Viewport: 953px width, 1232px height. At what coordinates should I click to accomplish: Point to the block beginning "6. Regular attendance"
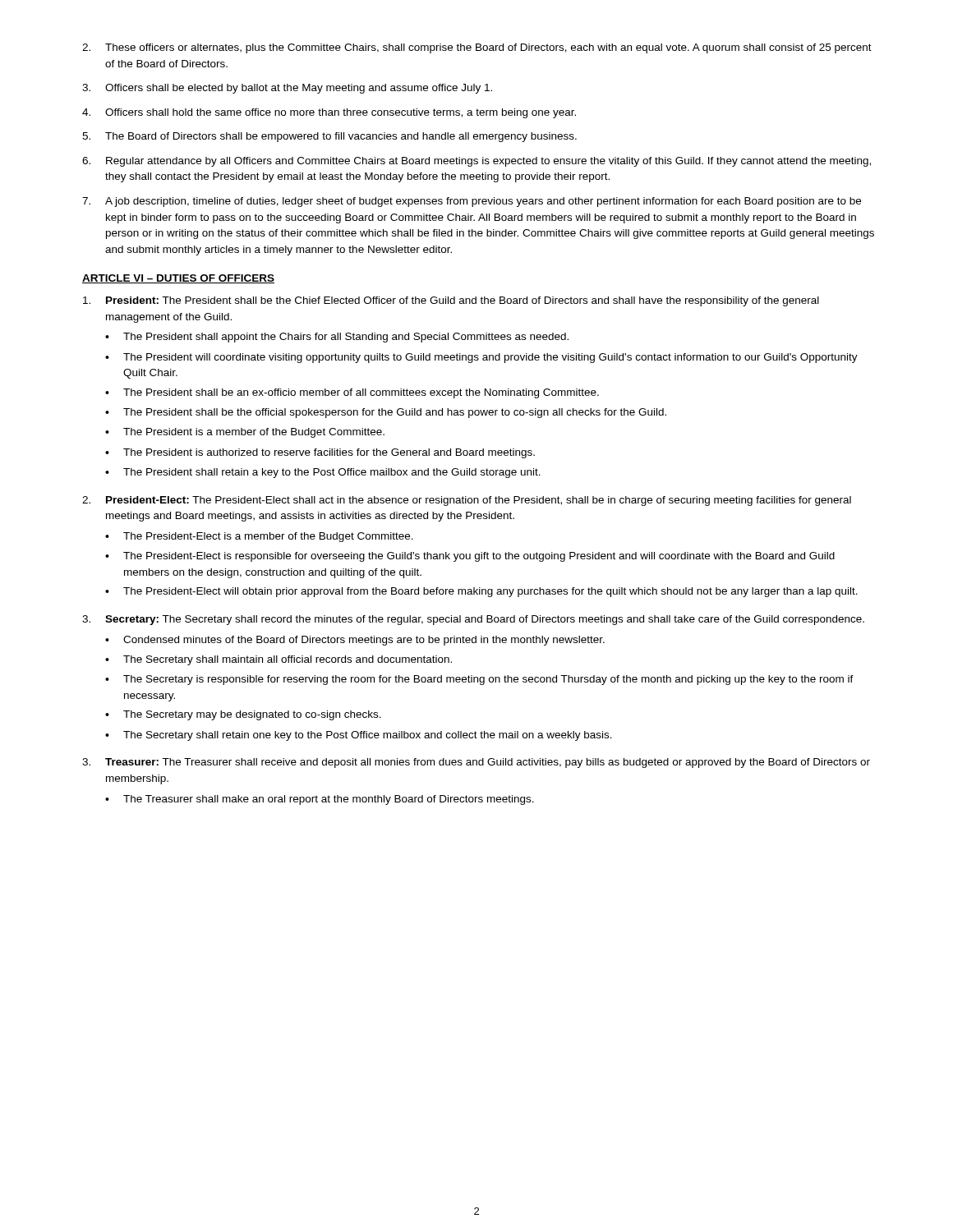481,169
